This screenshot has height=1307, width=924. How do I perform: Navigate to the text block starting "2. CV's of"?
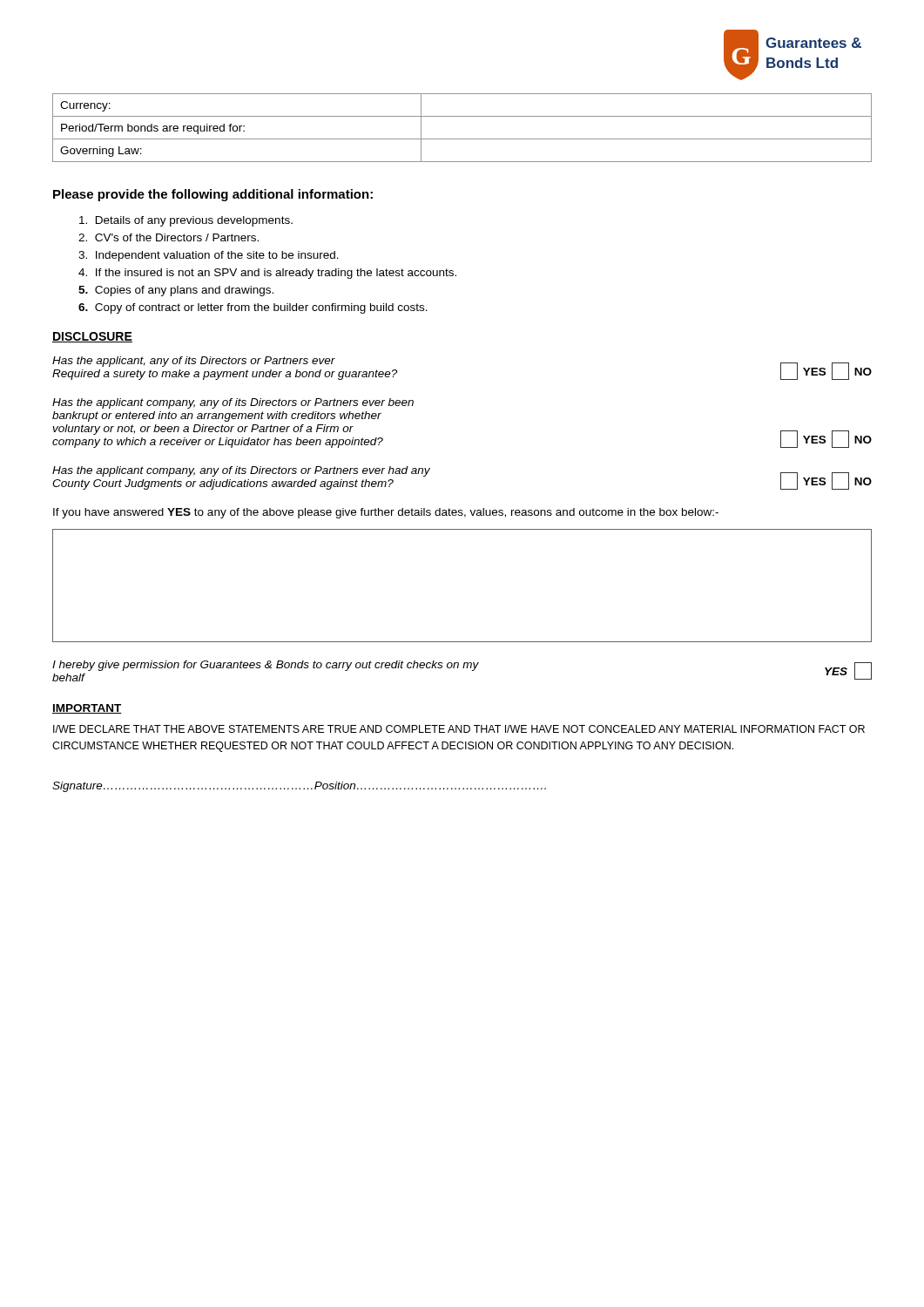pos(169,237)
